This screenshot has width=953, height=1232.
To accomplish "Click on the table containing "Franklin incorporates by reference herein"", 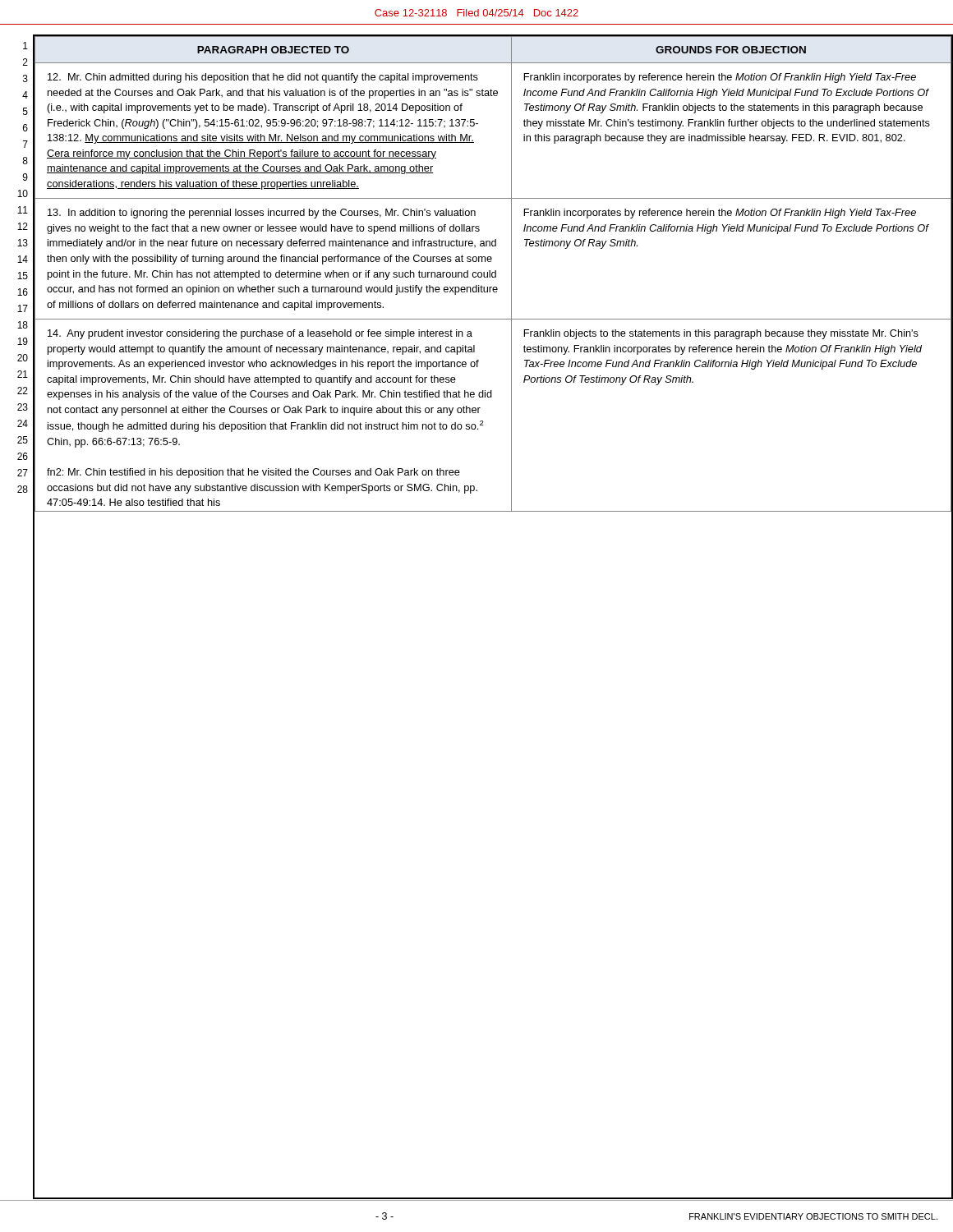I will pos(493,274).
